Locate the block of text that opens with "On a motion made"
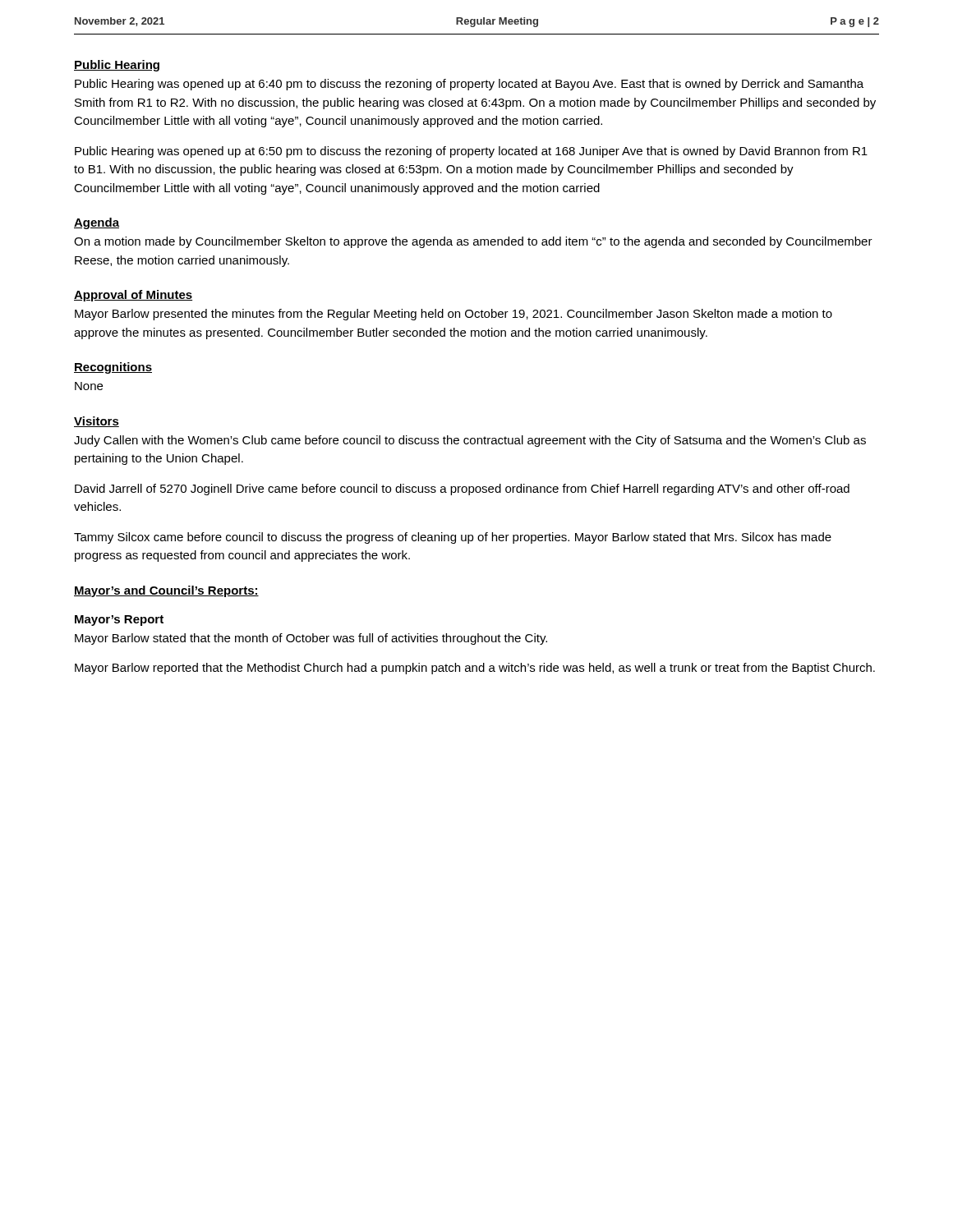953x1232 pixels. coord(473,250)
